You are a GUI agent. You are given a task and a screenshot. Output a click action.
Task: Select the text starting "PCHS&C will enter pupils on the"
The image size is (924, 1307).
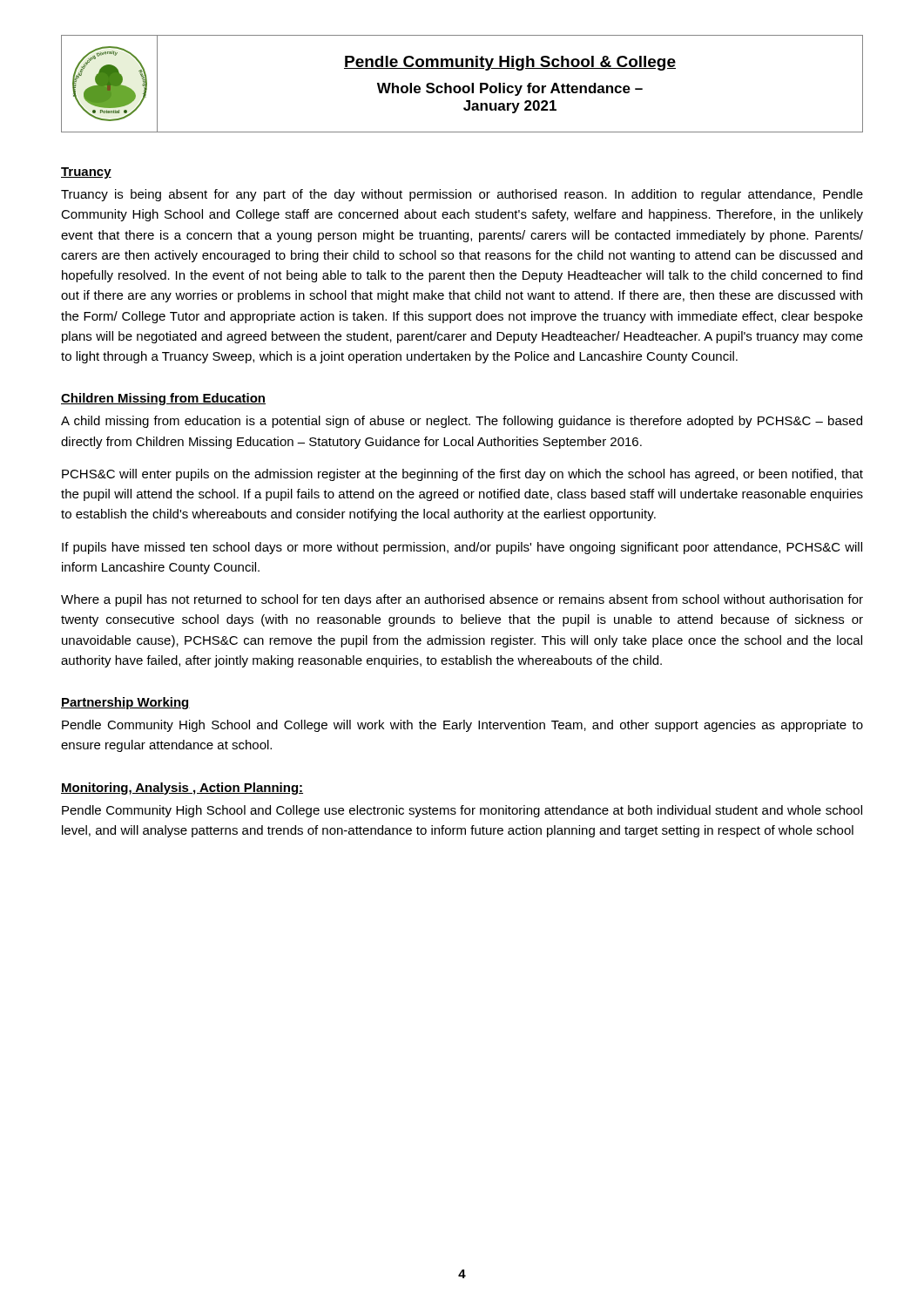[462, 494]
